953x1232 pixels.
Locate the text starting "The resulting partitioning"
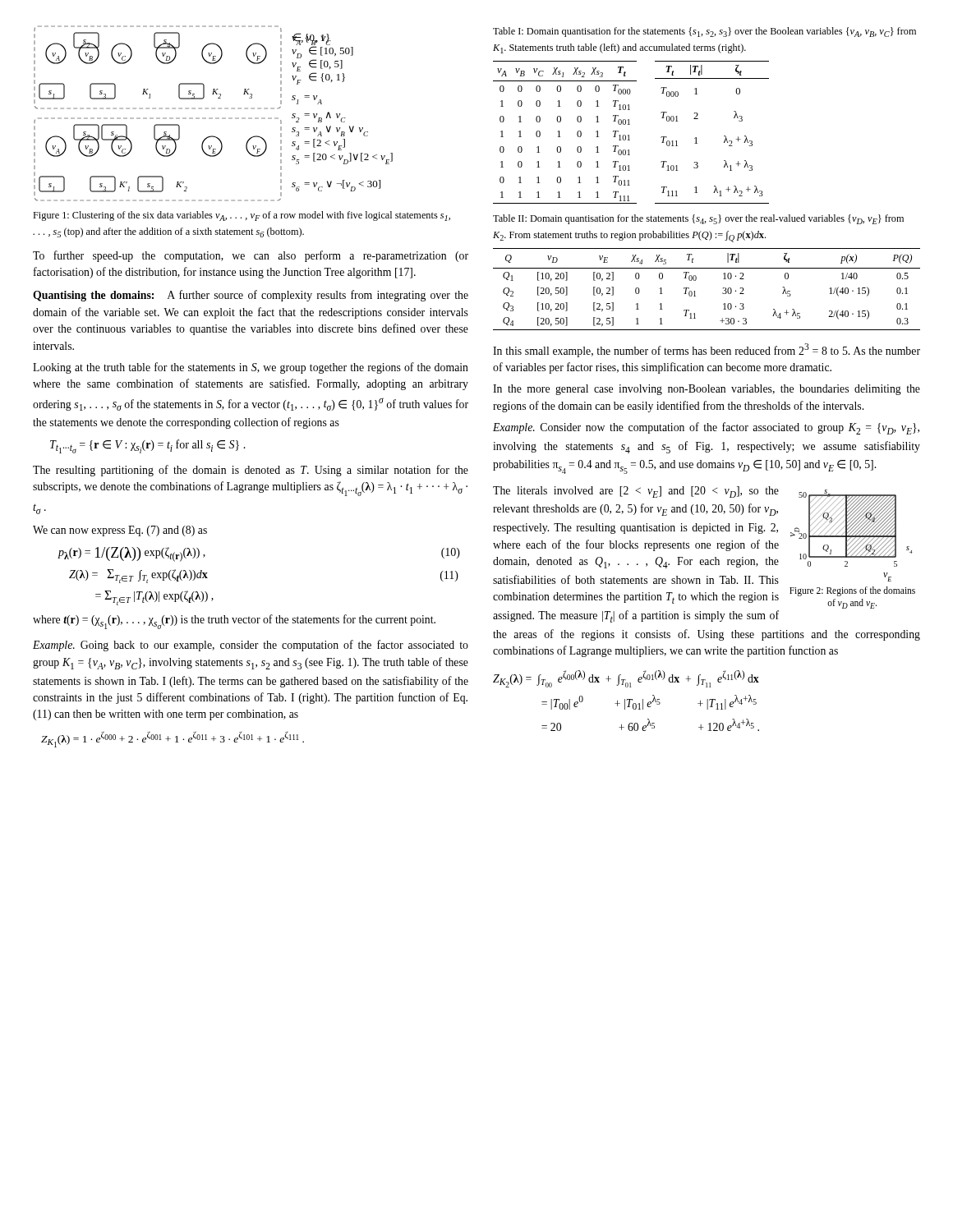click(x=251, y=490)
